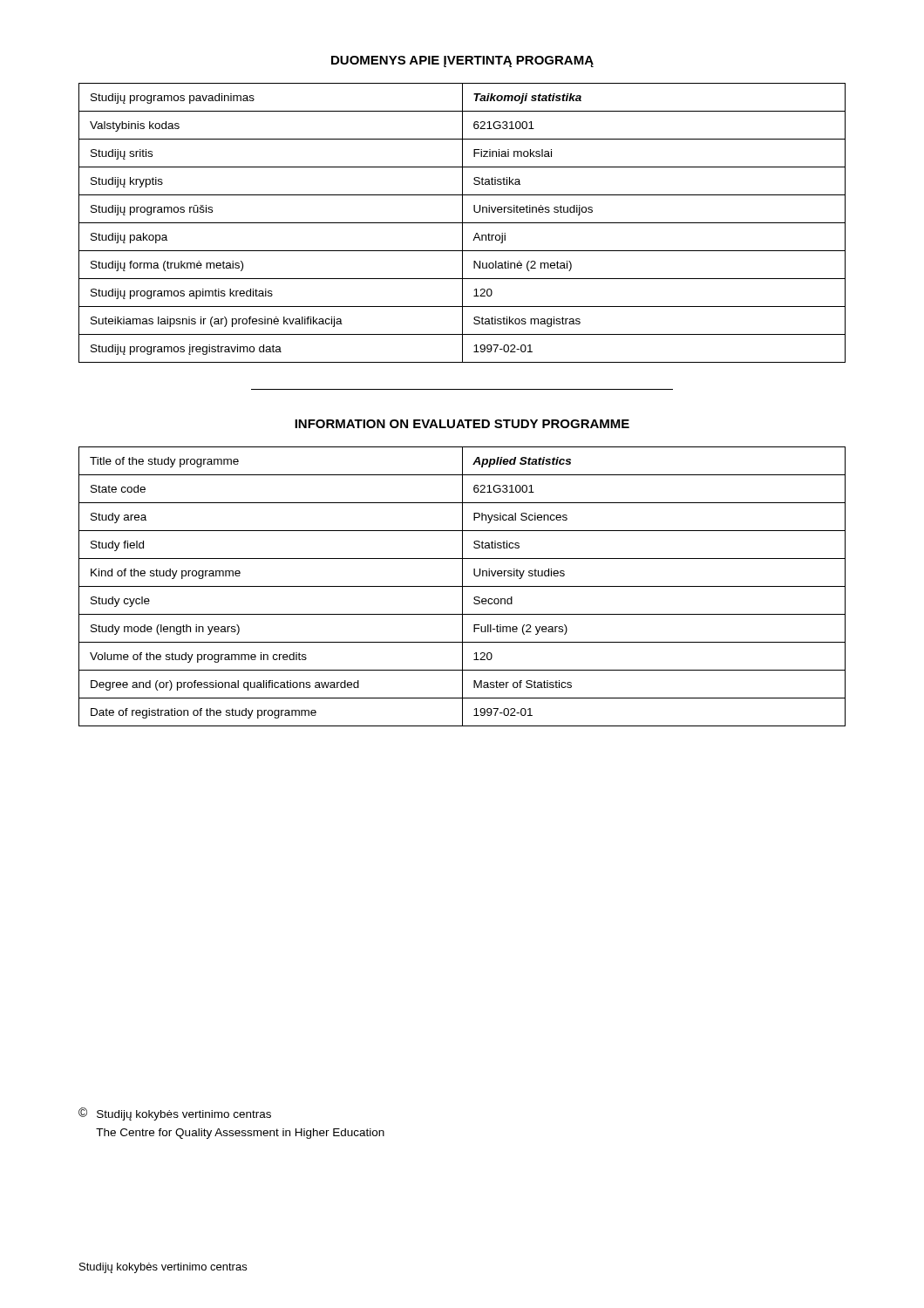Click on the text block with the text "© Studijų kokybės vertinimo centras The Centre for"

pyautogui.click(x=232, y=1123)
